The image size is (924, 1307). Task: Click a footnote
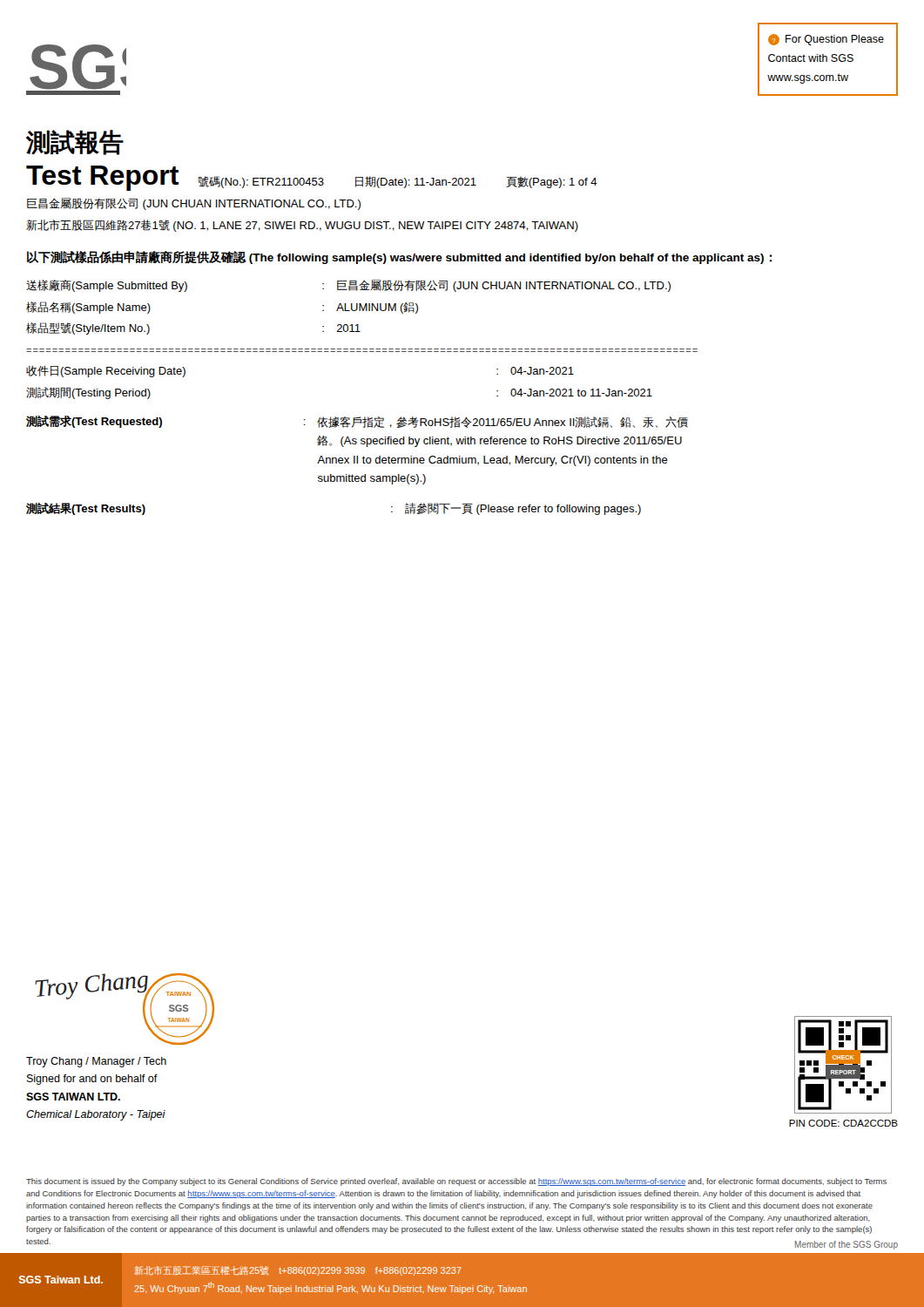pos(457,1211)
